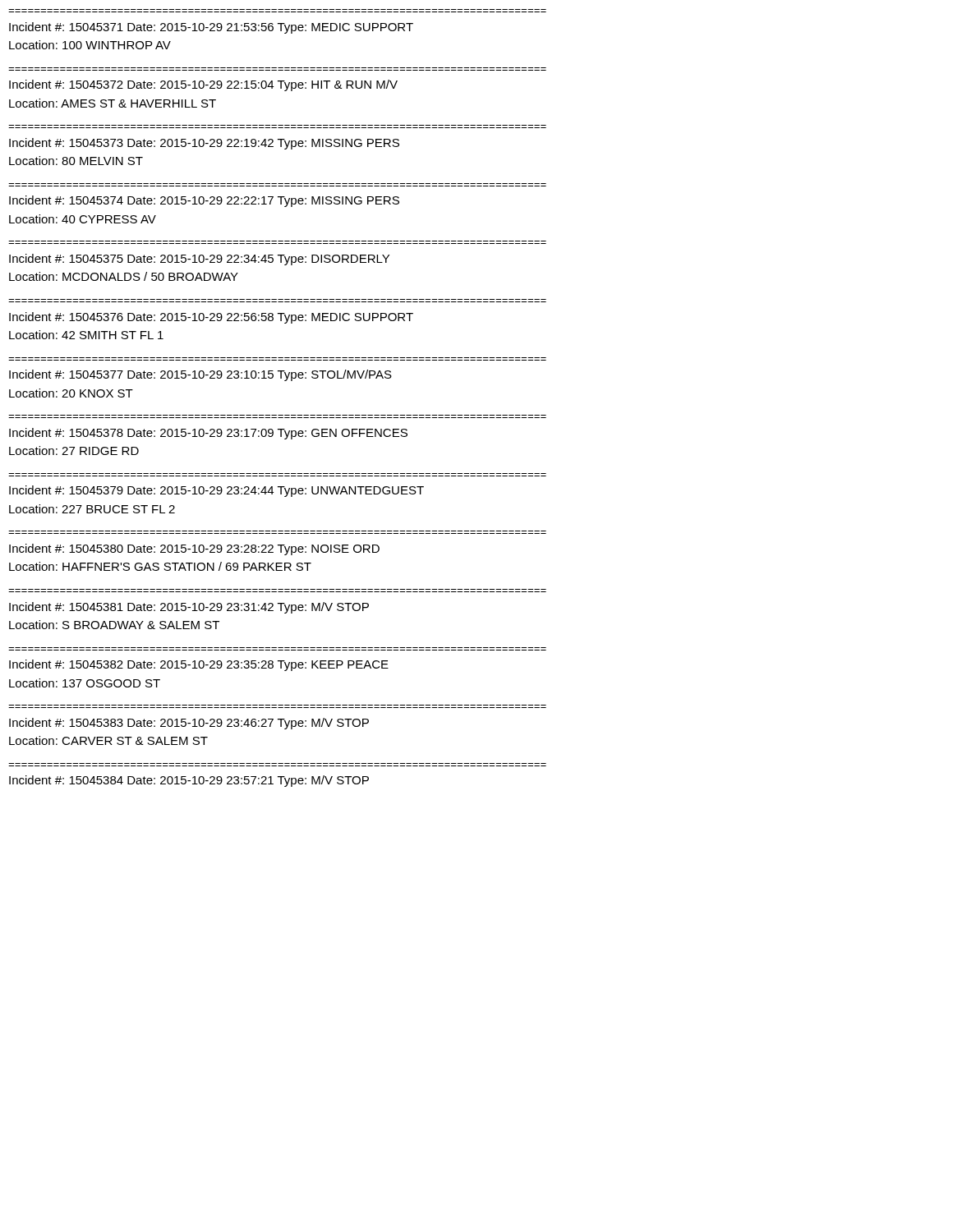Click on the region starting "==================================================================================== Incident #: 15045383 Date: 2015-10-29"

coord(189,724)
